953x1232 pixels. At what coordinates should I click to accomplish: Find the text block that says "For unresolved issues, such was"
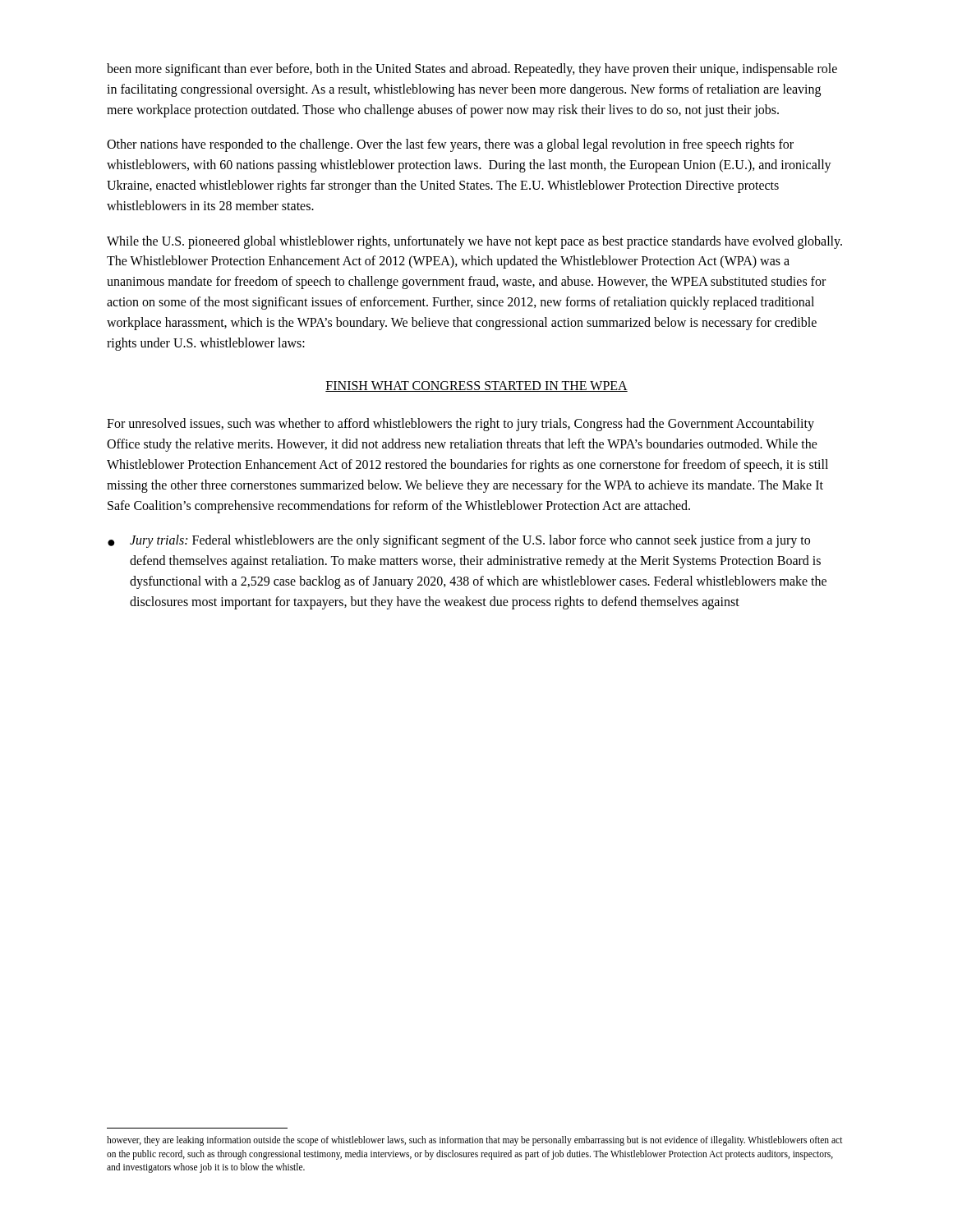click(468, 464)
